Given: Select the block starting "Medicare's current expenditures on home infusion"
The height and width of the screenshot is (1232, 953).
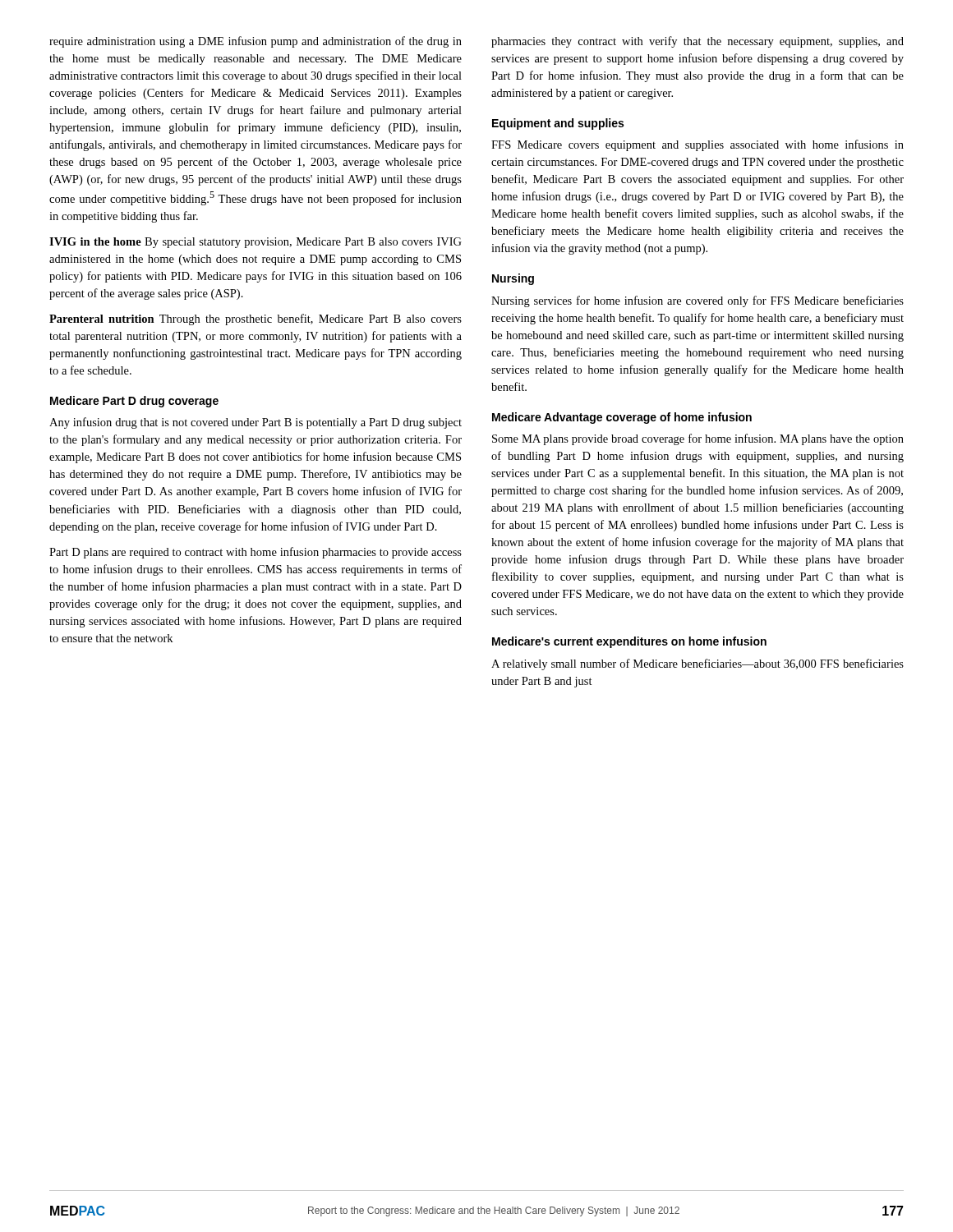Looking at the screenshot, I should pos(698,642).
